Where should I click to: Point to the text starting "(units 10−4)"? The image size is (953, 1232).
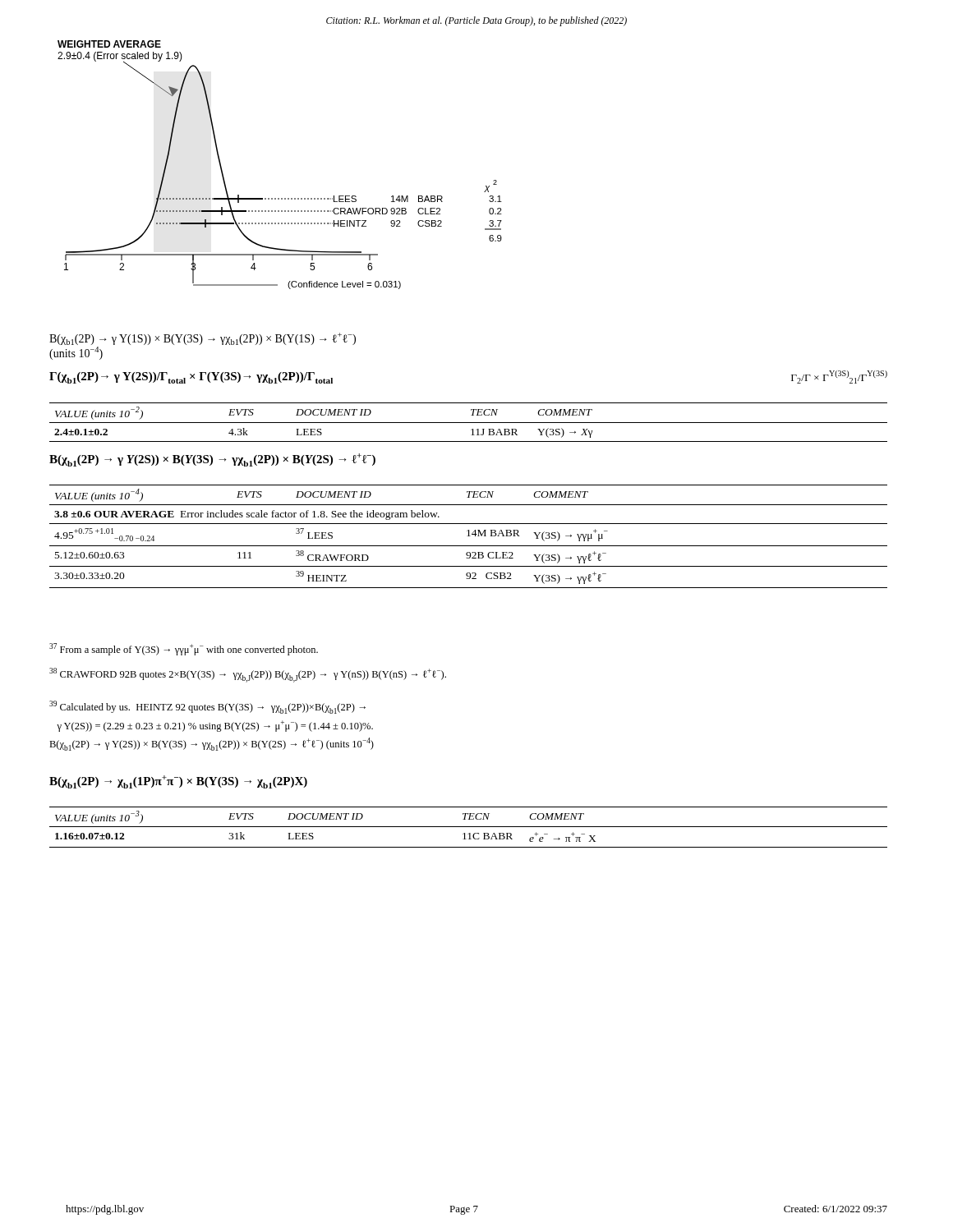point(76,352)
